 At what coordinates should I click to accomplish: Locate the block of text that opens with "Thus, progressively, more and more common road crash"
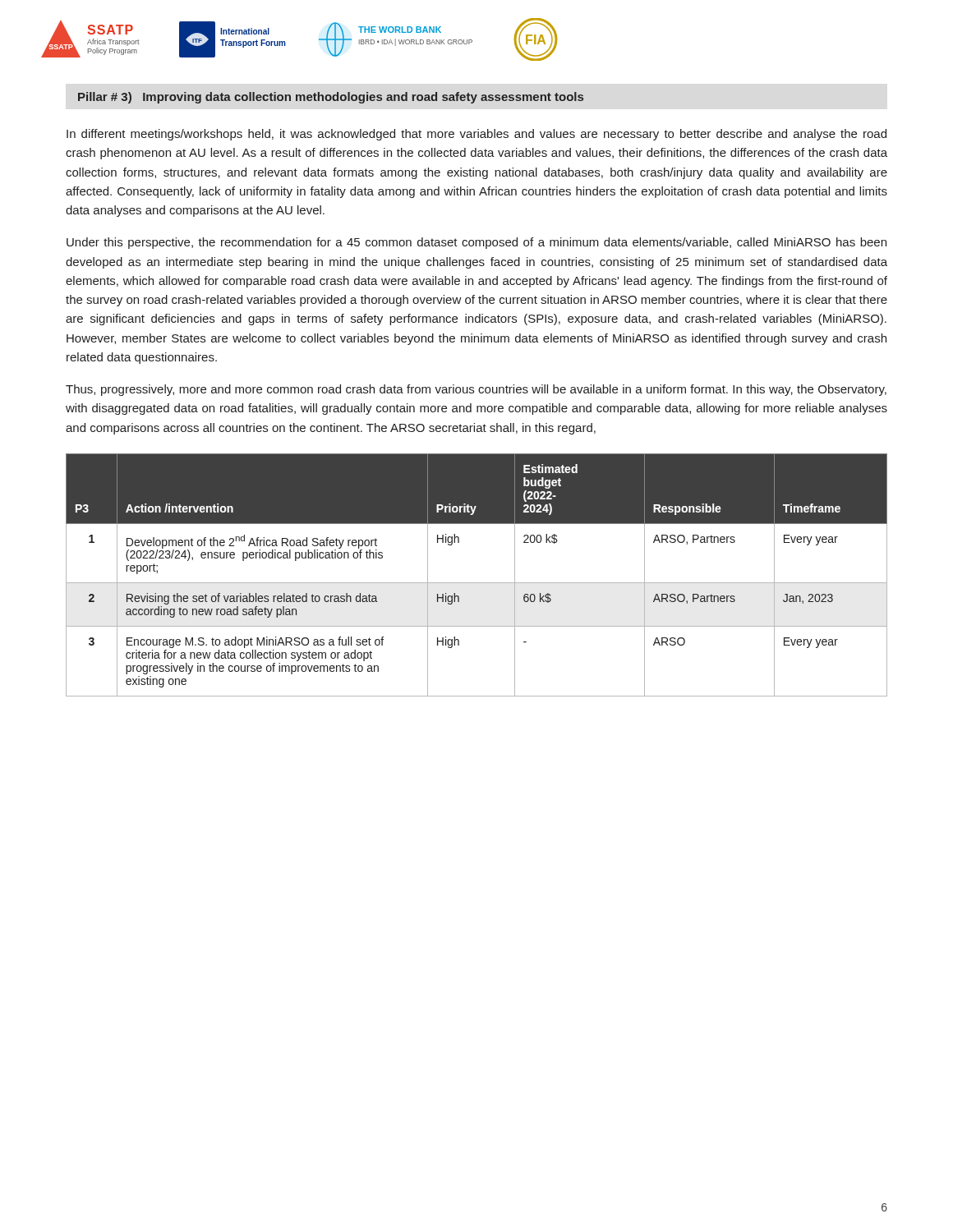point(476,408)
